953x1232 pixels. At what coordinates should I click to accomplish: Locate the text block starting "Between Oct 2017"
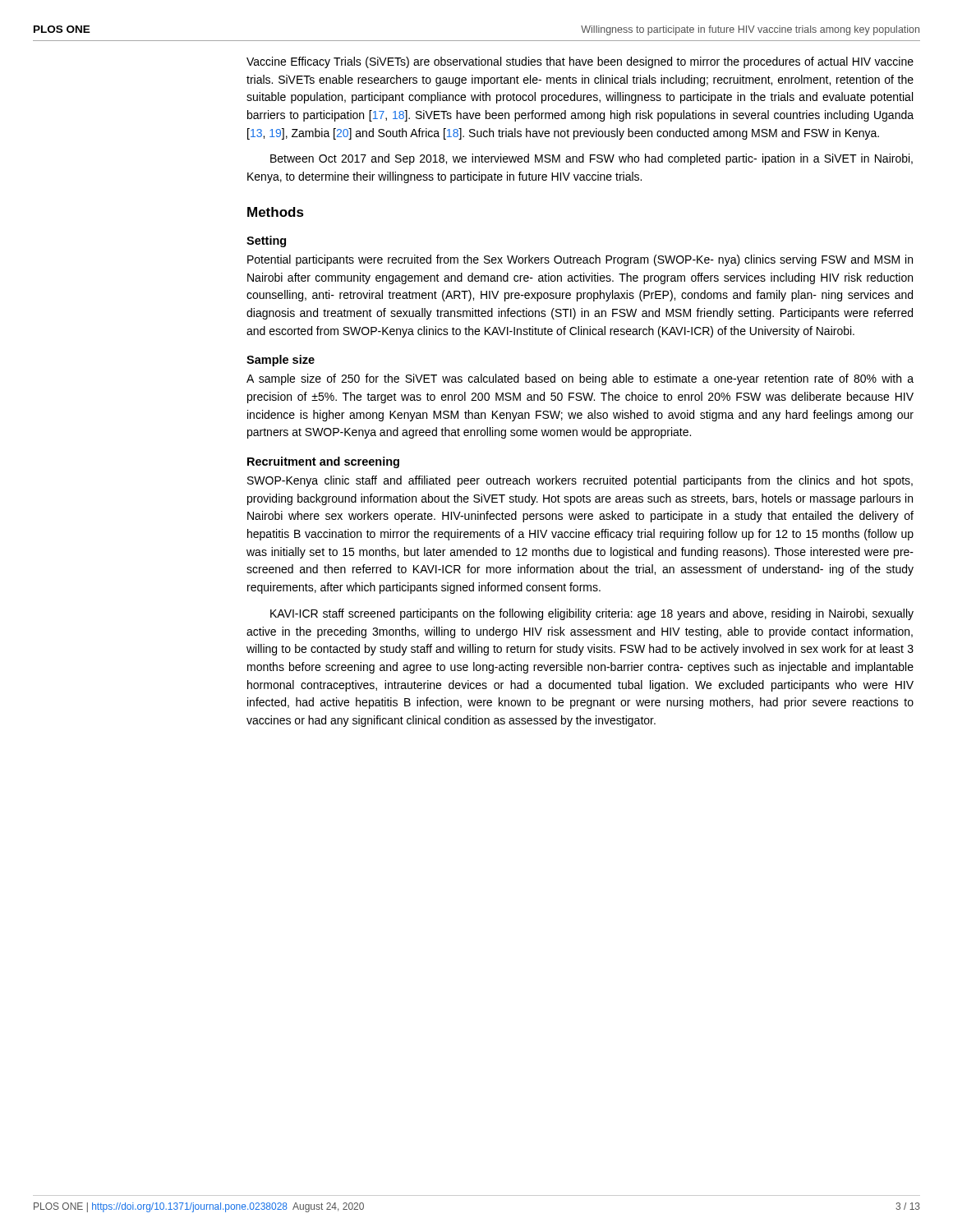(x=580, y=168)
